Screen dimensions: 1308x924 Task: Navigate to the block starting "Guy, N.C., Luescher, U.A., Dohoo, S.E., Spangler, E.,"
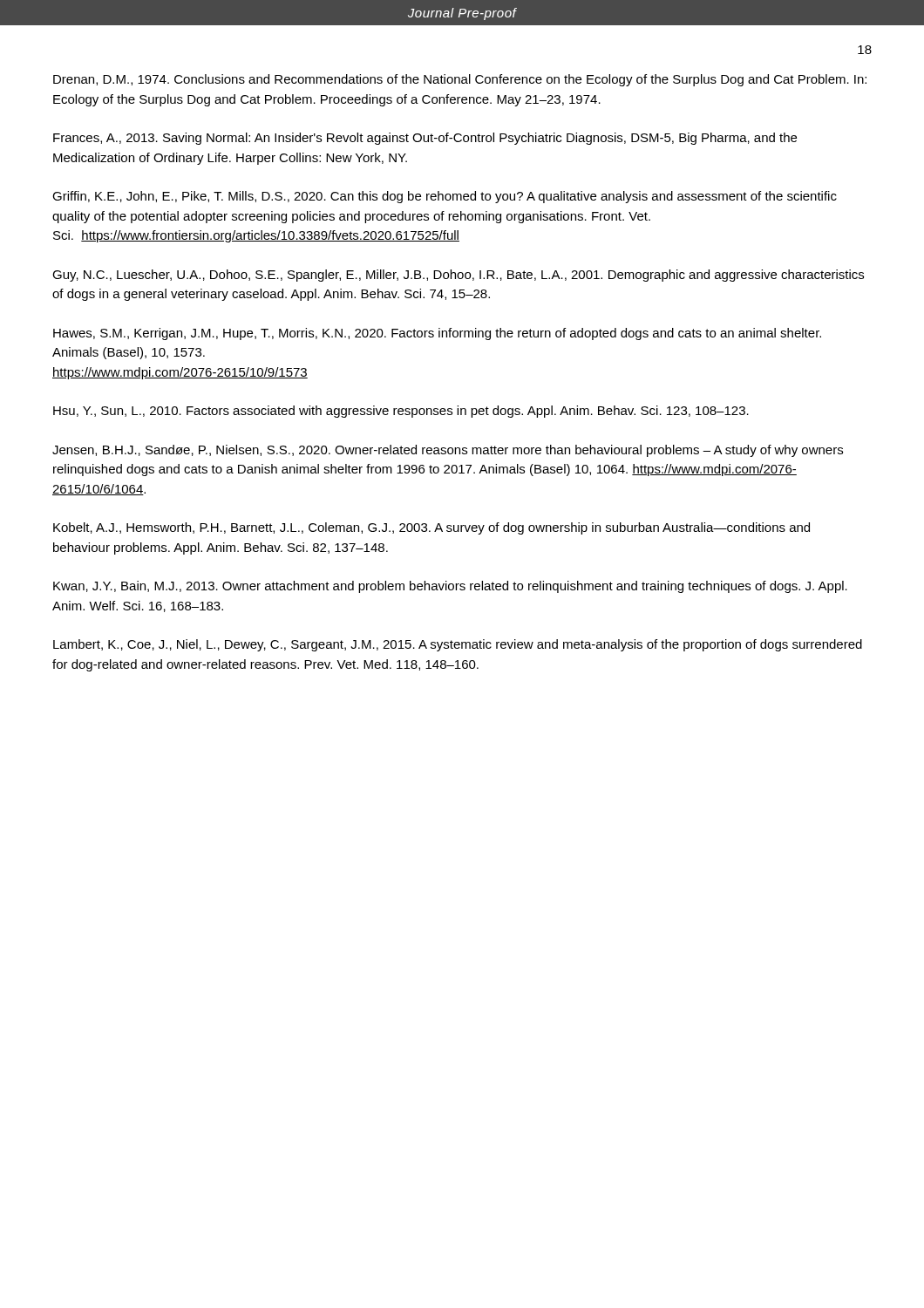tap(458, 284)
